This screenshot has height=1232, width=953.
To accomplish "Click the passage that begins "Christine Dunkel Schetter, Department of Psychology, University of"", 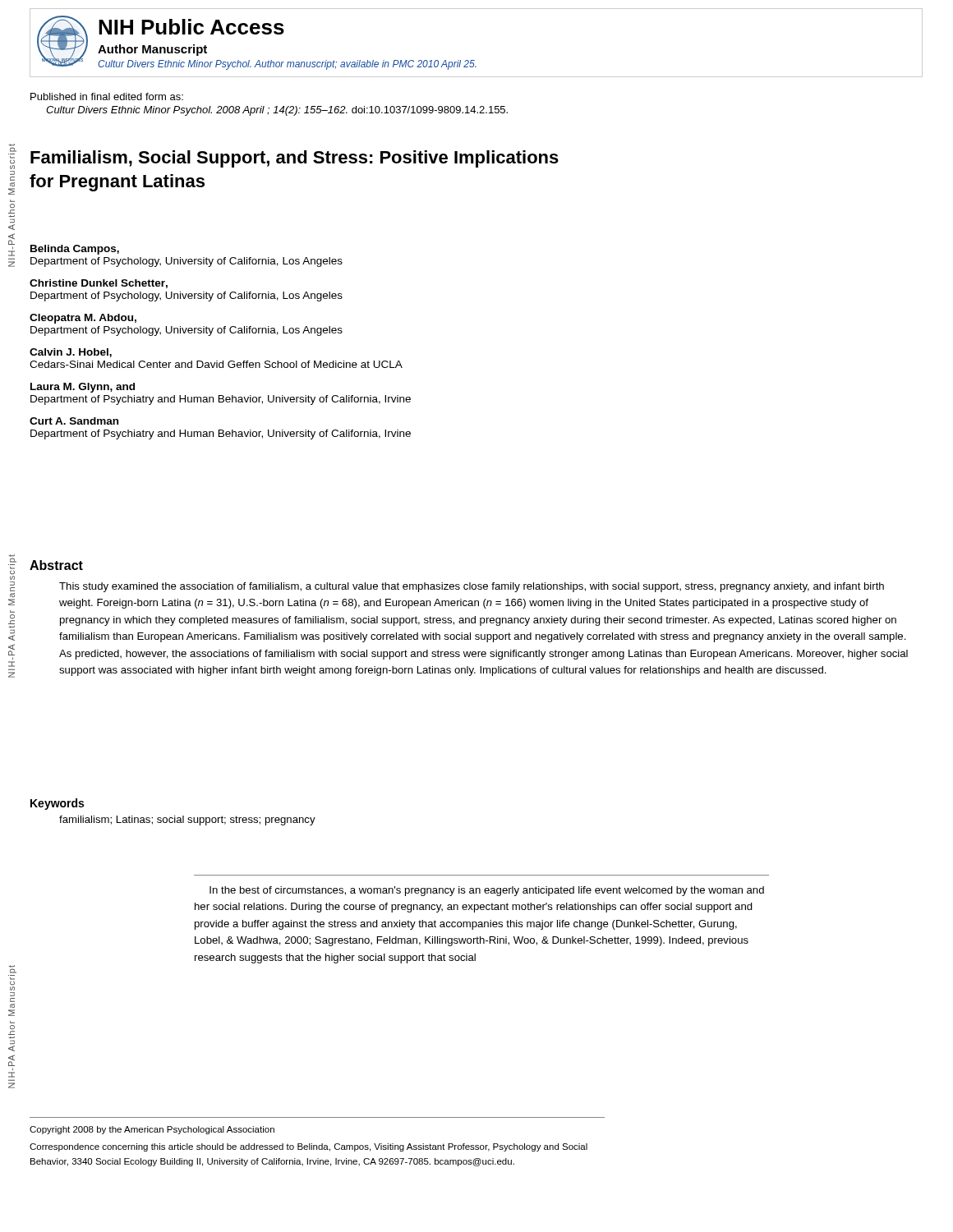I will click(99, 284).
